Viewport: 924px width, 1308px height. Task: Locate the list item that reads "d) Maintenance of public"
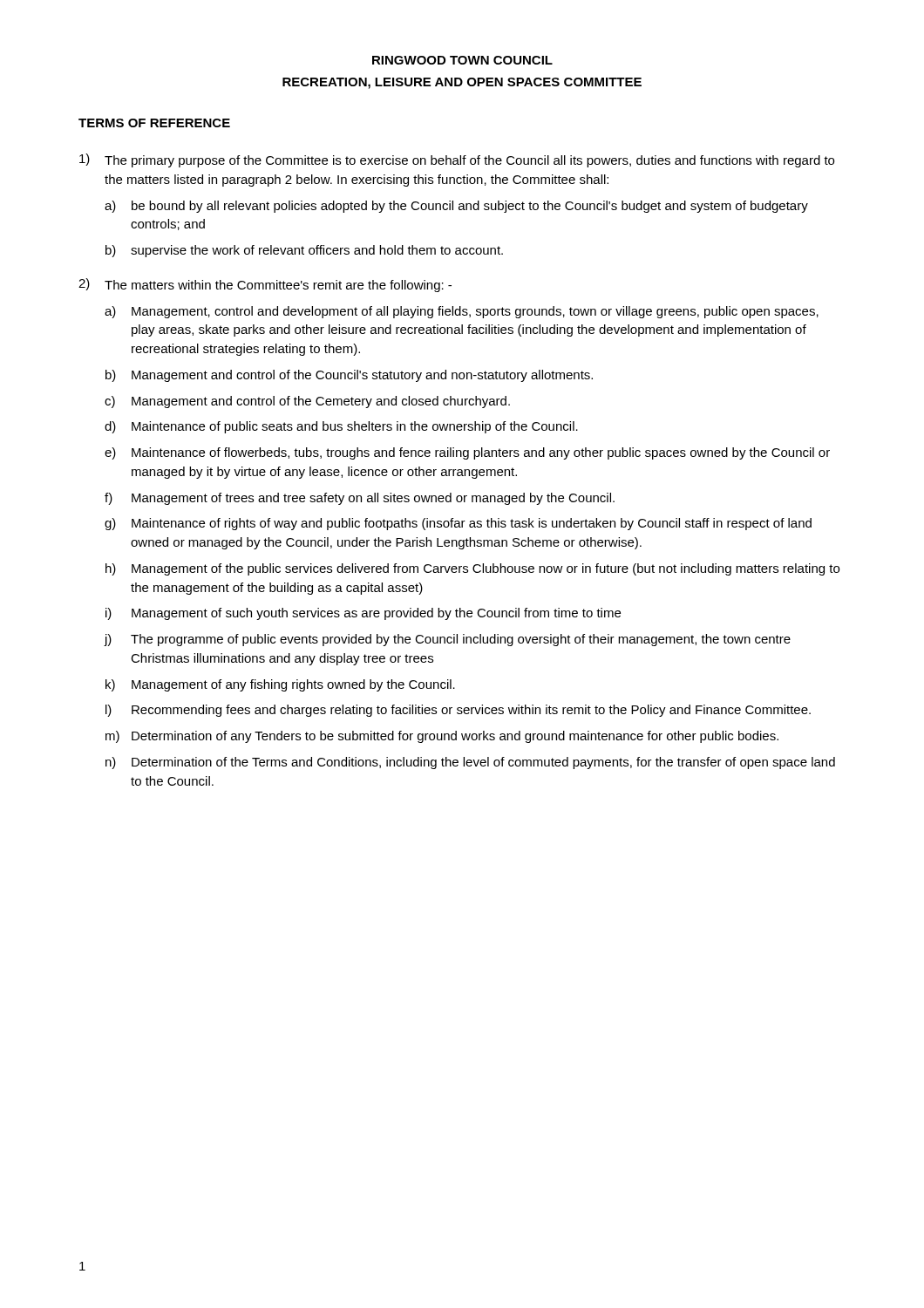(475, 426)
